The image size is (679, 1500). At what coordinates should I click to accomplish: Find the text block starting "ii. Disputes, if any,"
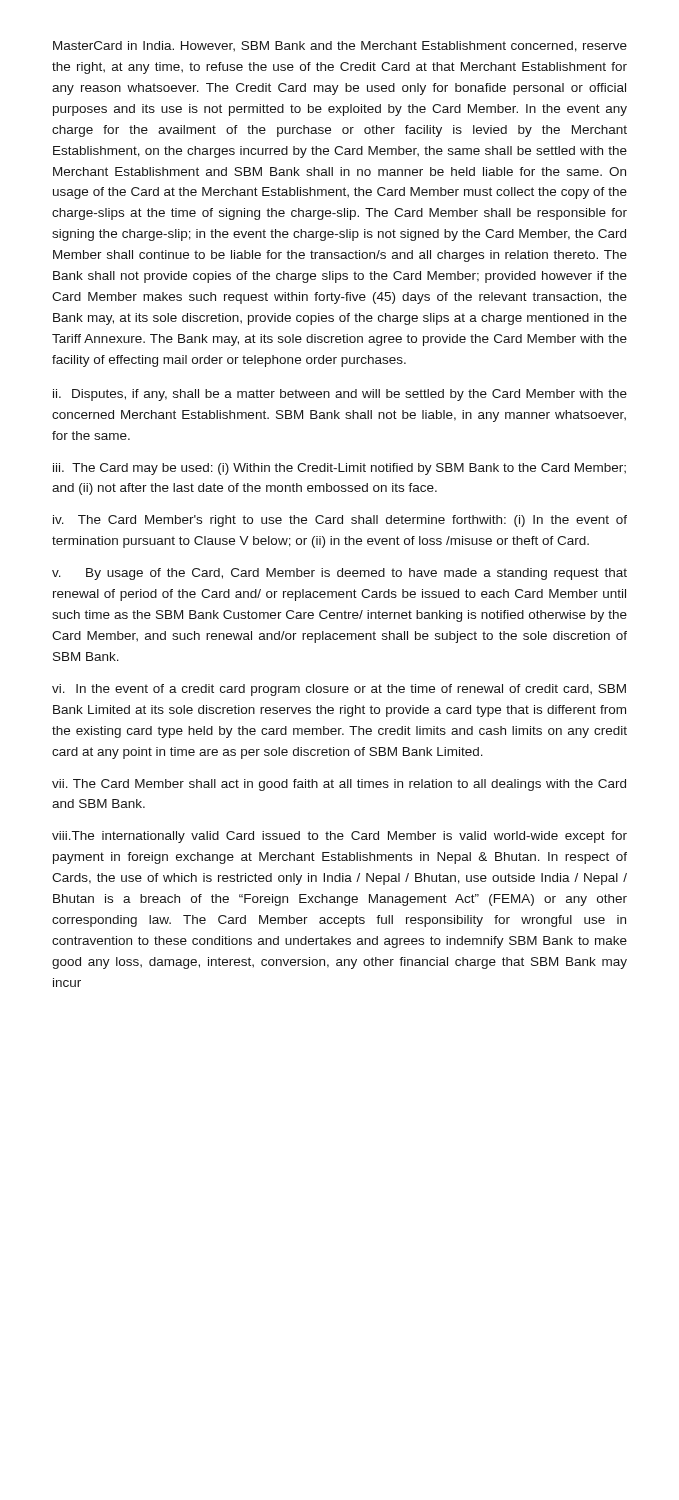[340, 414]
